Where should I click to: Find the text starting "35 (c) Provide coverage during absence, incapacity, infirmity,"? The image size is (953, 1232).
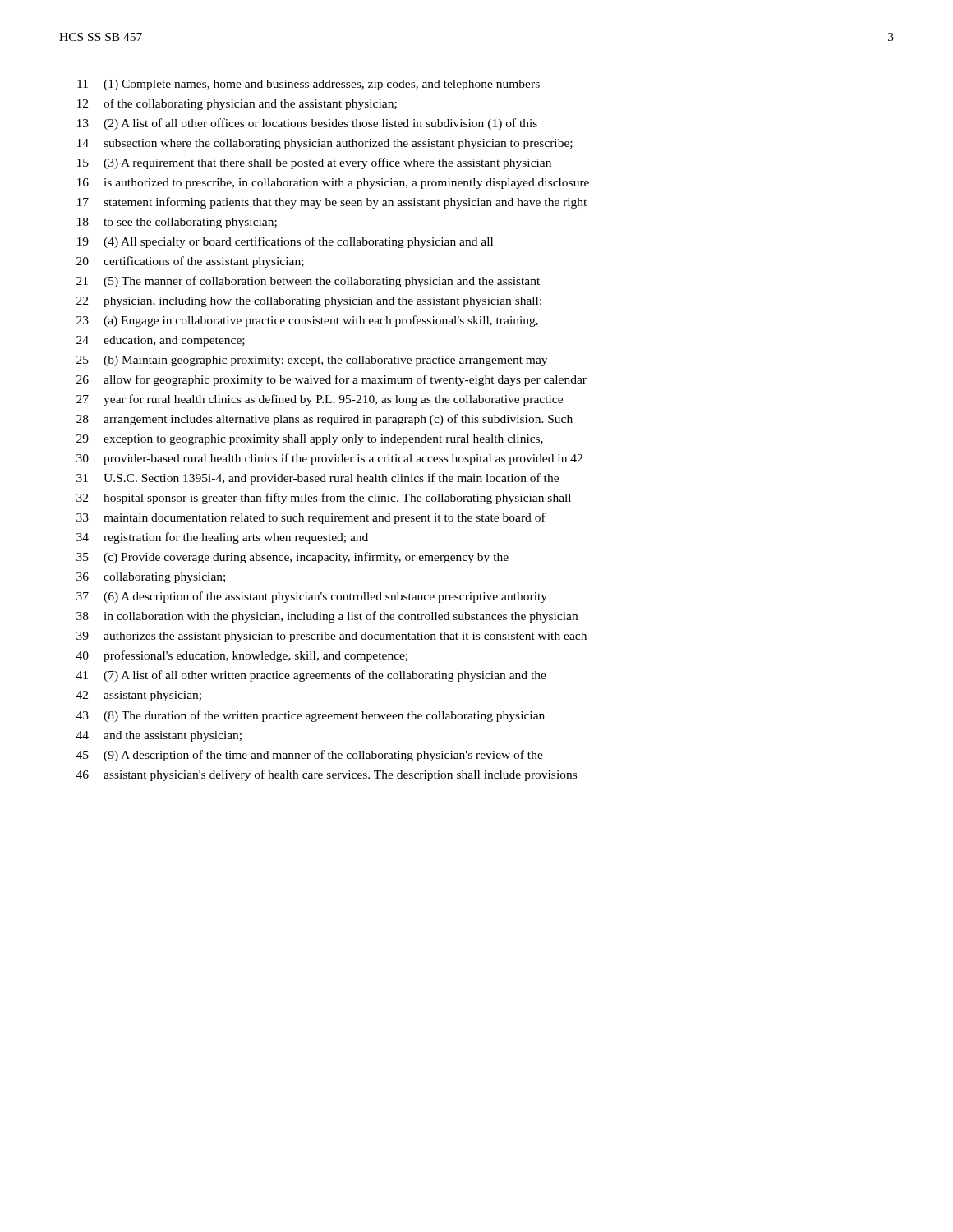476,557
